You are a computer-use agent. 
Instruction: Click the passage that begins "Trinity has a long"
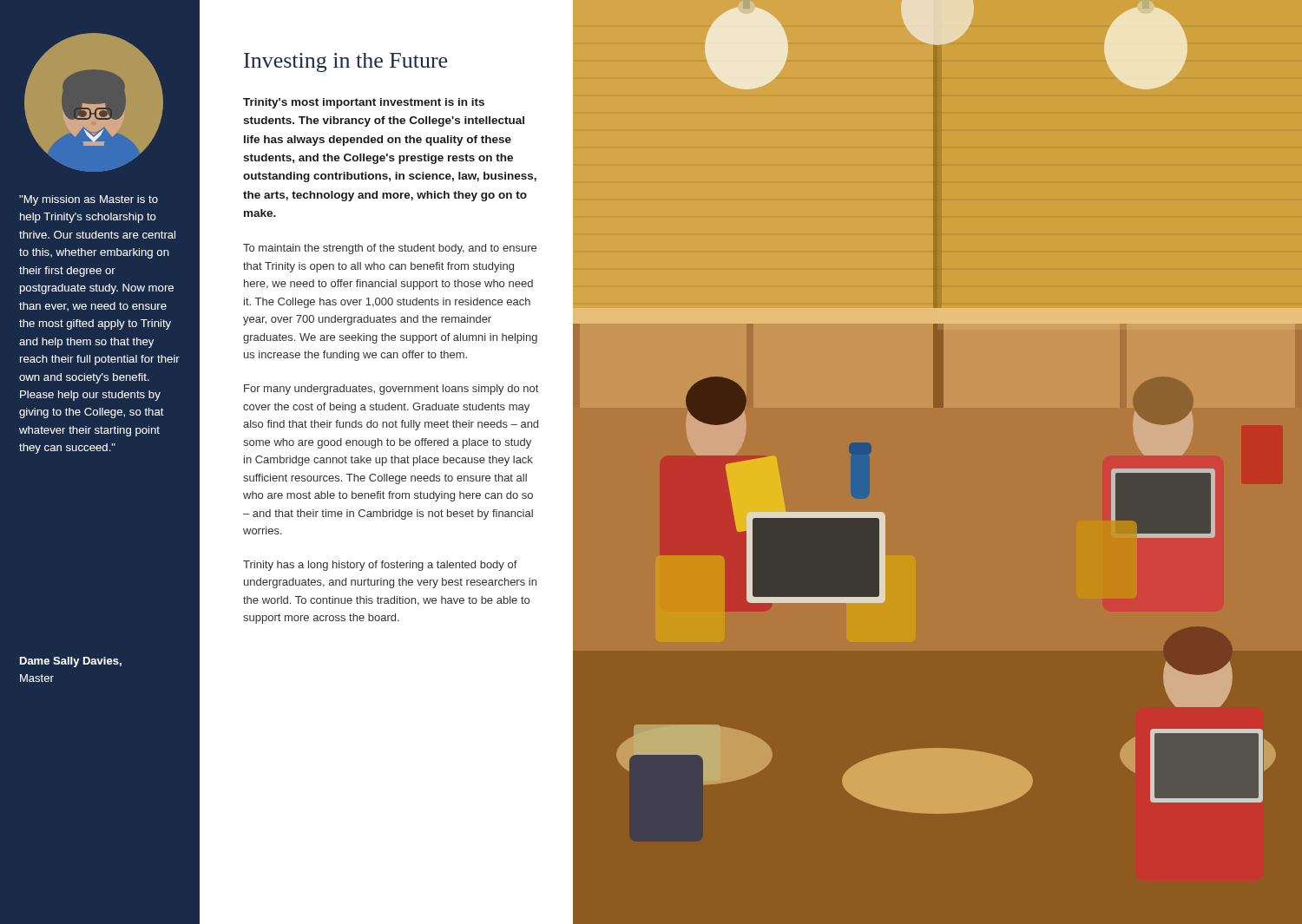[x=390, y=591]
